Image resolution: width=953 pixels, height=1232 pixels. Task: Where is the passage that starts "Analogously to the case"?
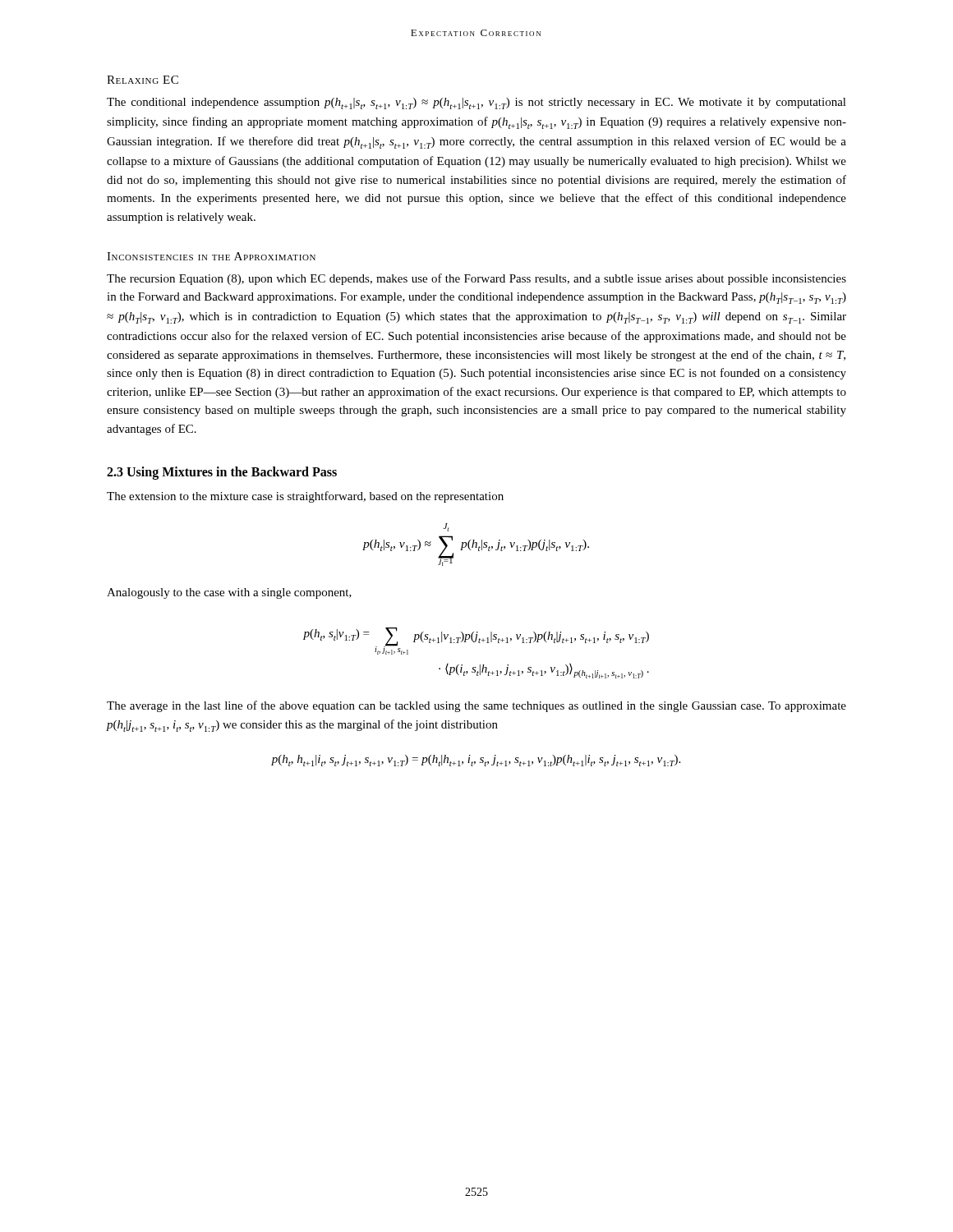click(x=229, y=593)
